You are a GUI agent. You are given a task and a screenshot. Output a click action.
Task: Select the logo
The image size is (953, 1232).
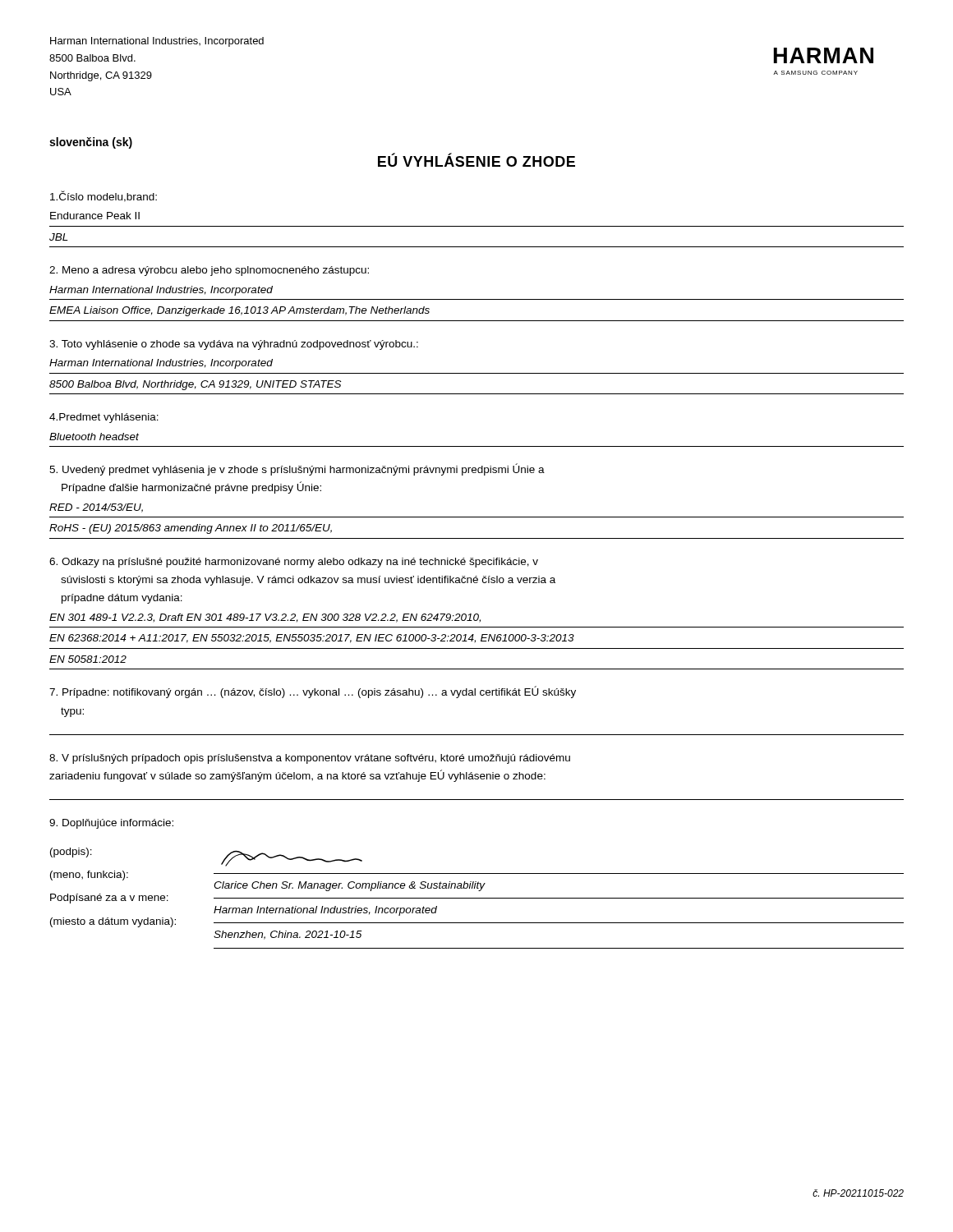click(x=838, y=63)
